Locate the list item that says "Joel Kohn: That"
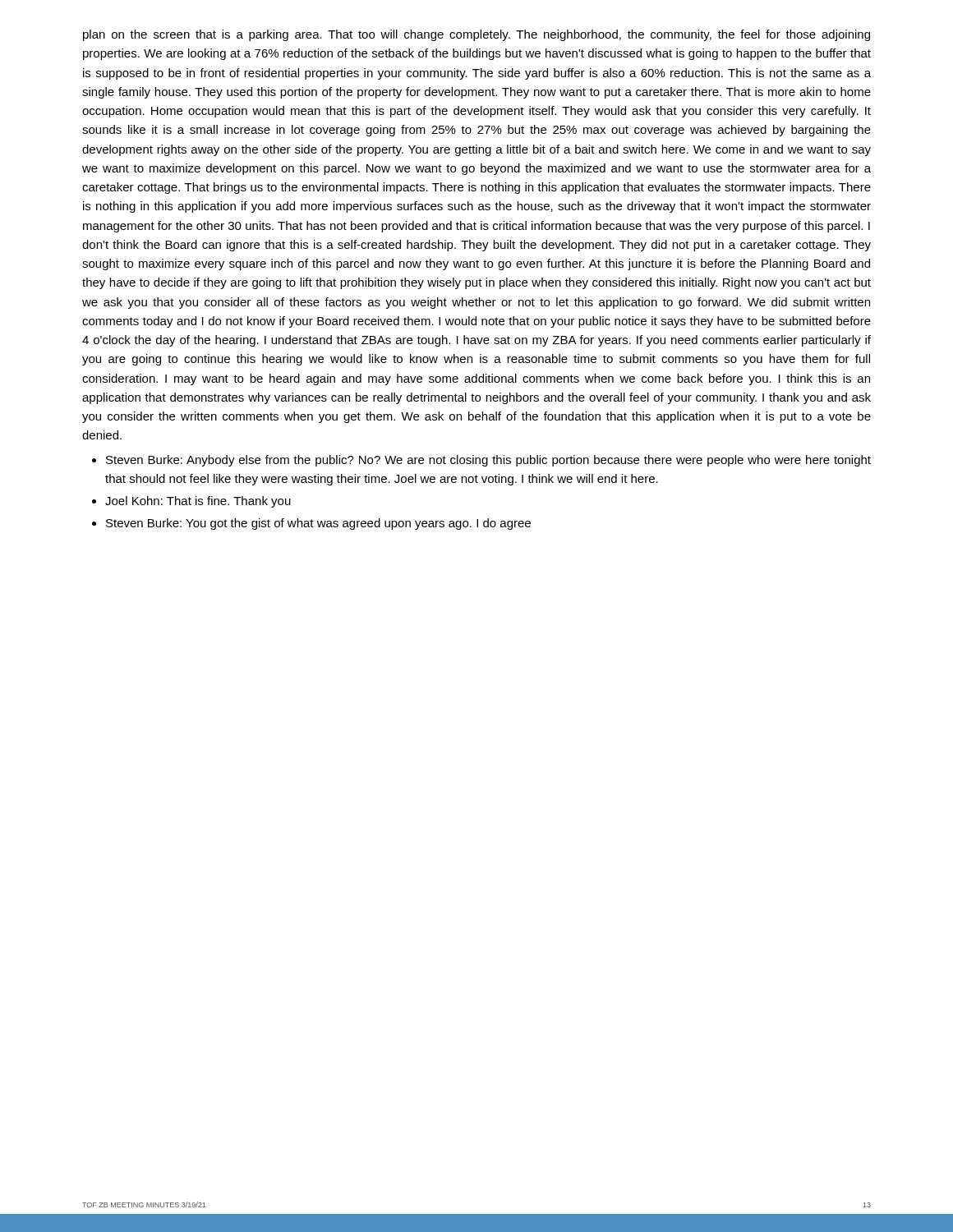This screenshot has height=1232, width=953. click(198, 501)
